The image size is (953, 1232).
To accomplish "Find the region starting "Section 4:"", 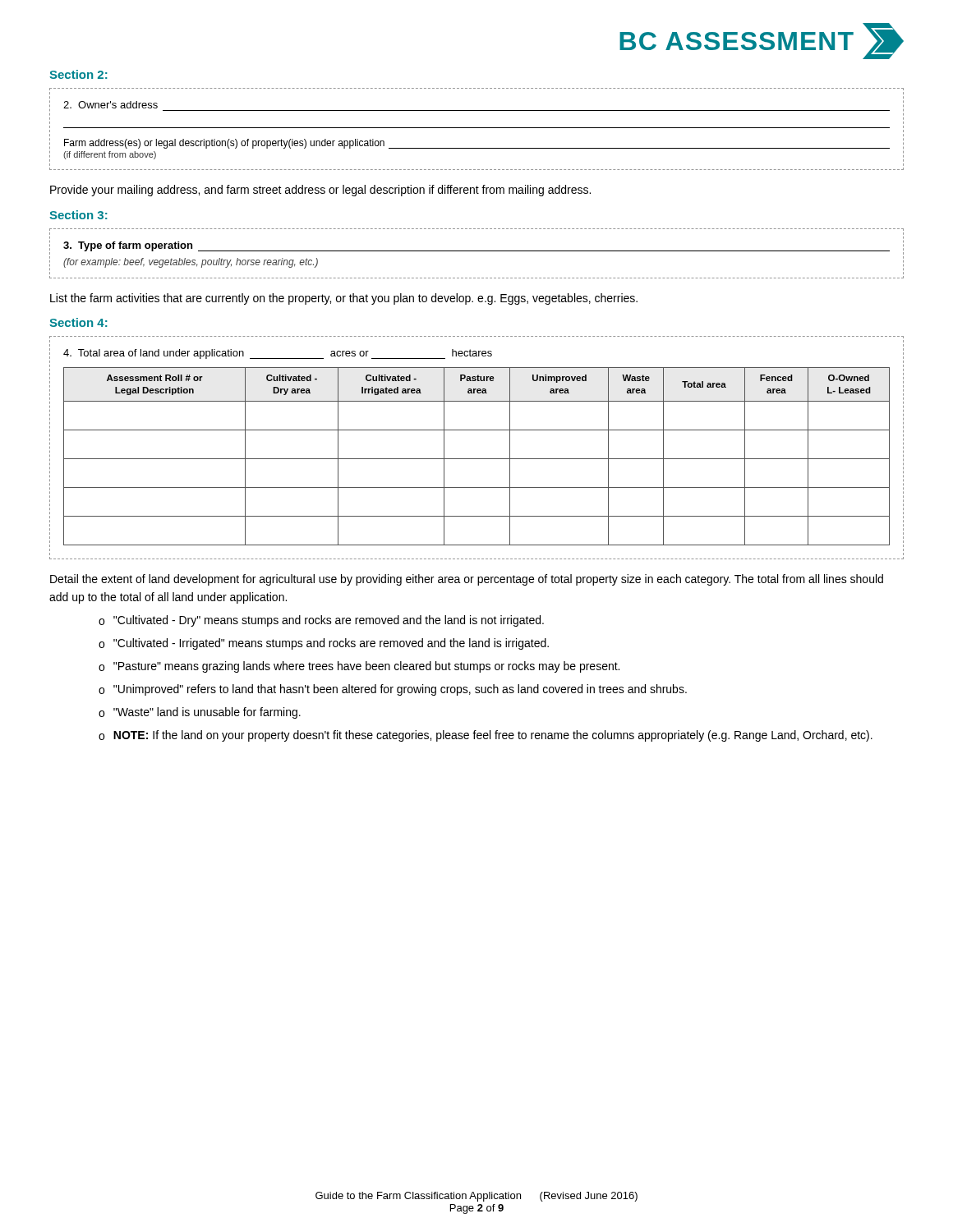I will point(79,323).
